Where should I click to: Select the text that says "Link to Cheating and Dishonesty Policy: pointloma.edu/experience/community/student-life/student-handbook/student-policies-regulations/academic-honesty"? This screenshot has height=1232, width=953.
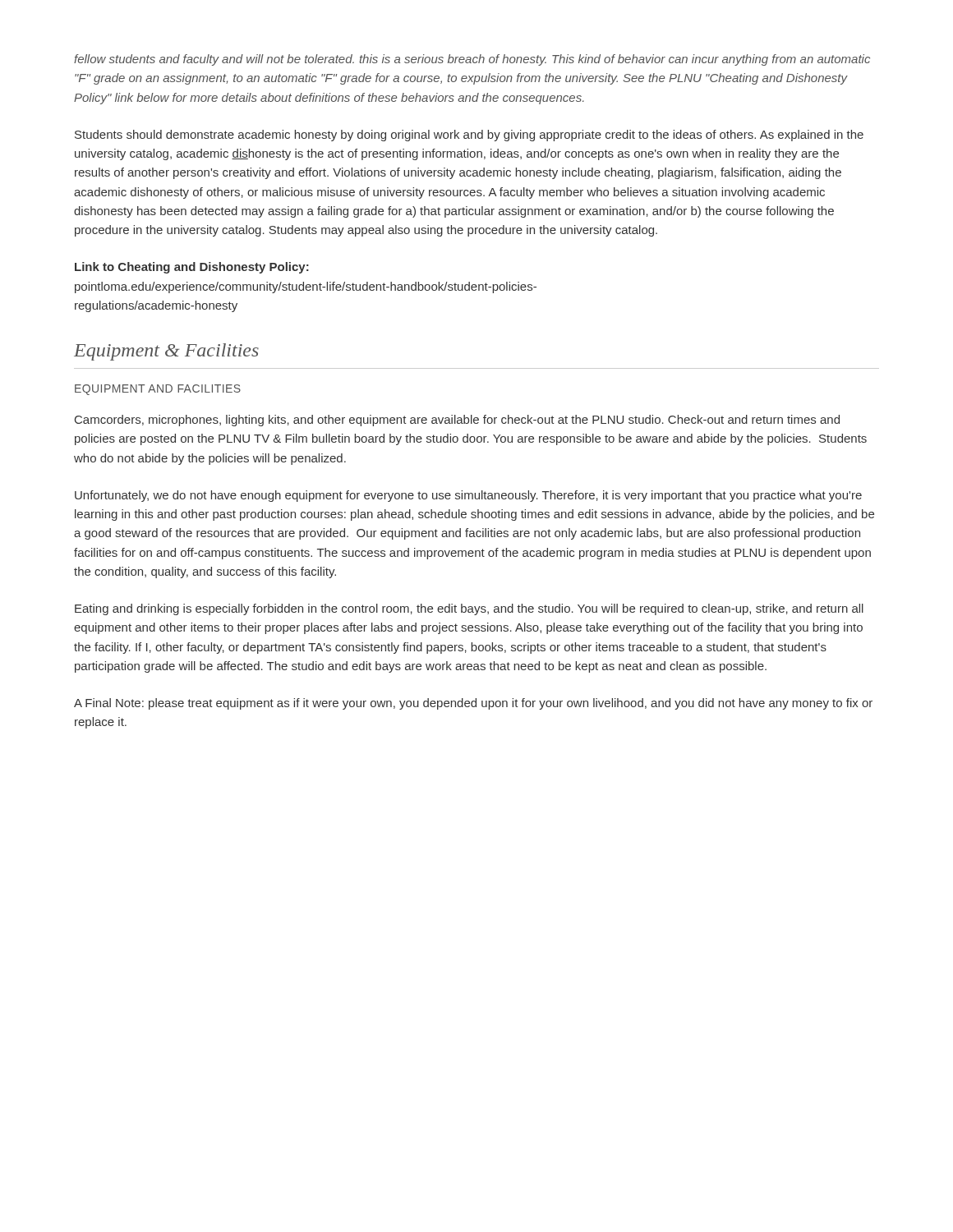tap(305, 286)
